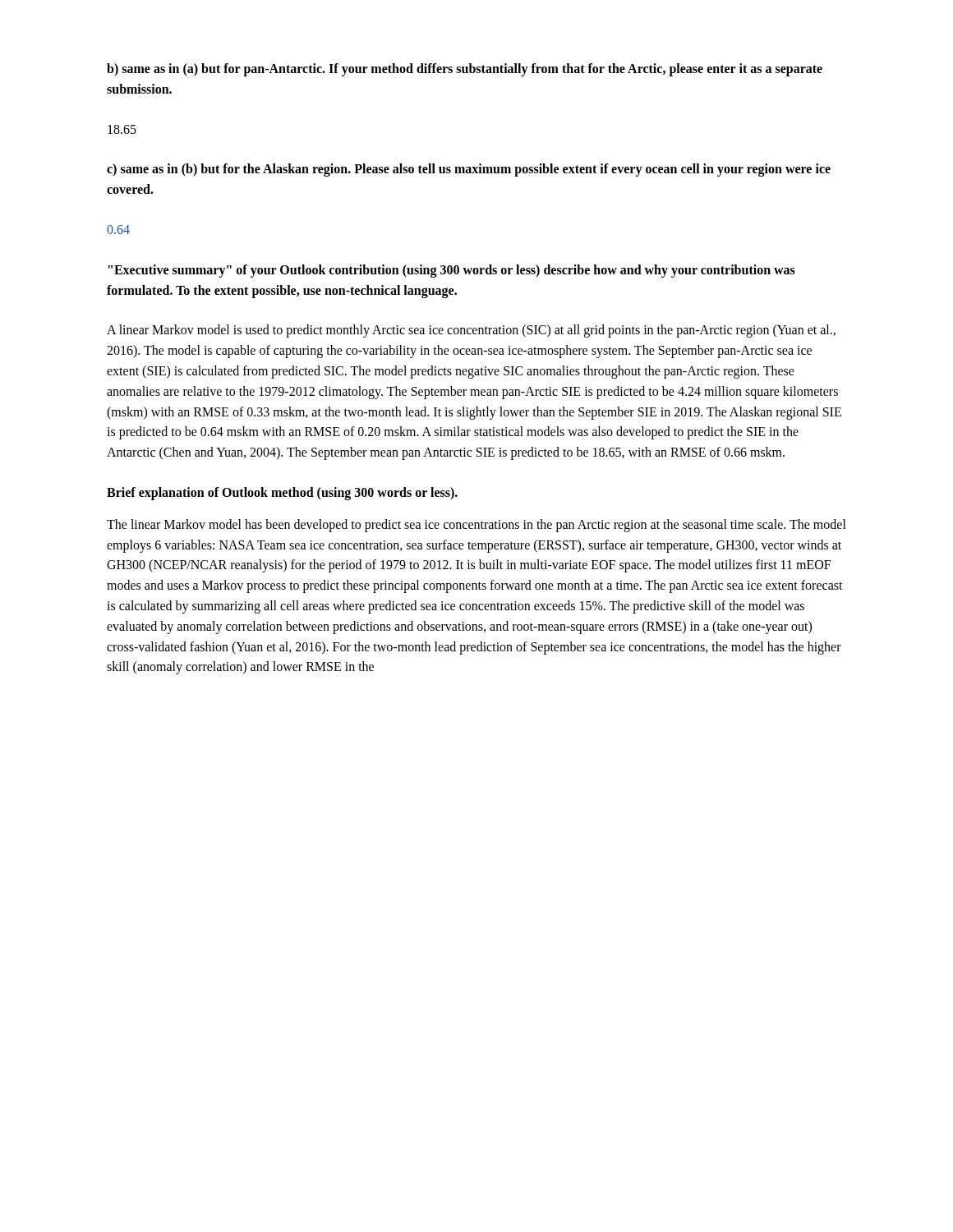Click on the section header that says "Brief explanation of"
953x1232 pixels.
pos(282,492)
